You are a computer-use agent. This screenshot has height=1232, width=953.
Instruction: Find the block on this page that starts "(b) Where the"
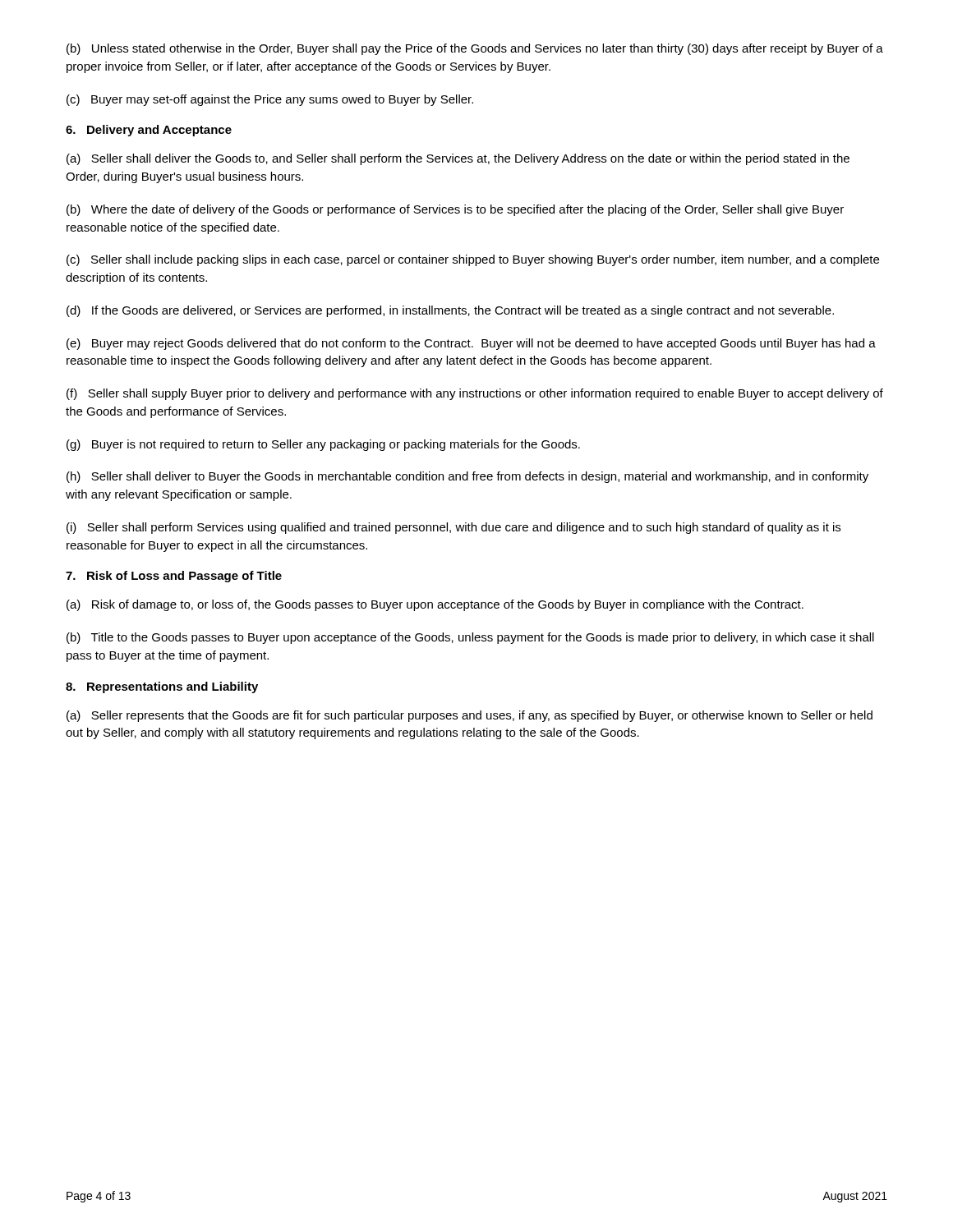[455, 218]
